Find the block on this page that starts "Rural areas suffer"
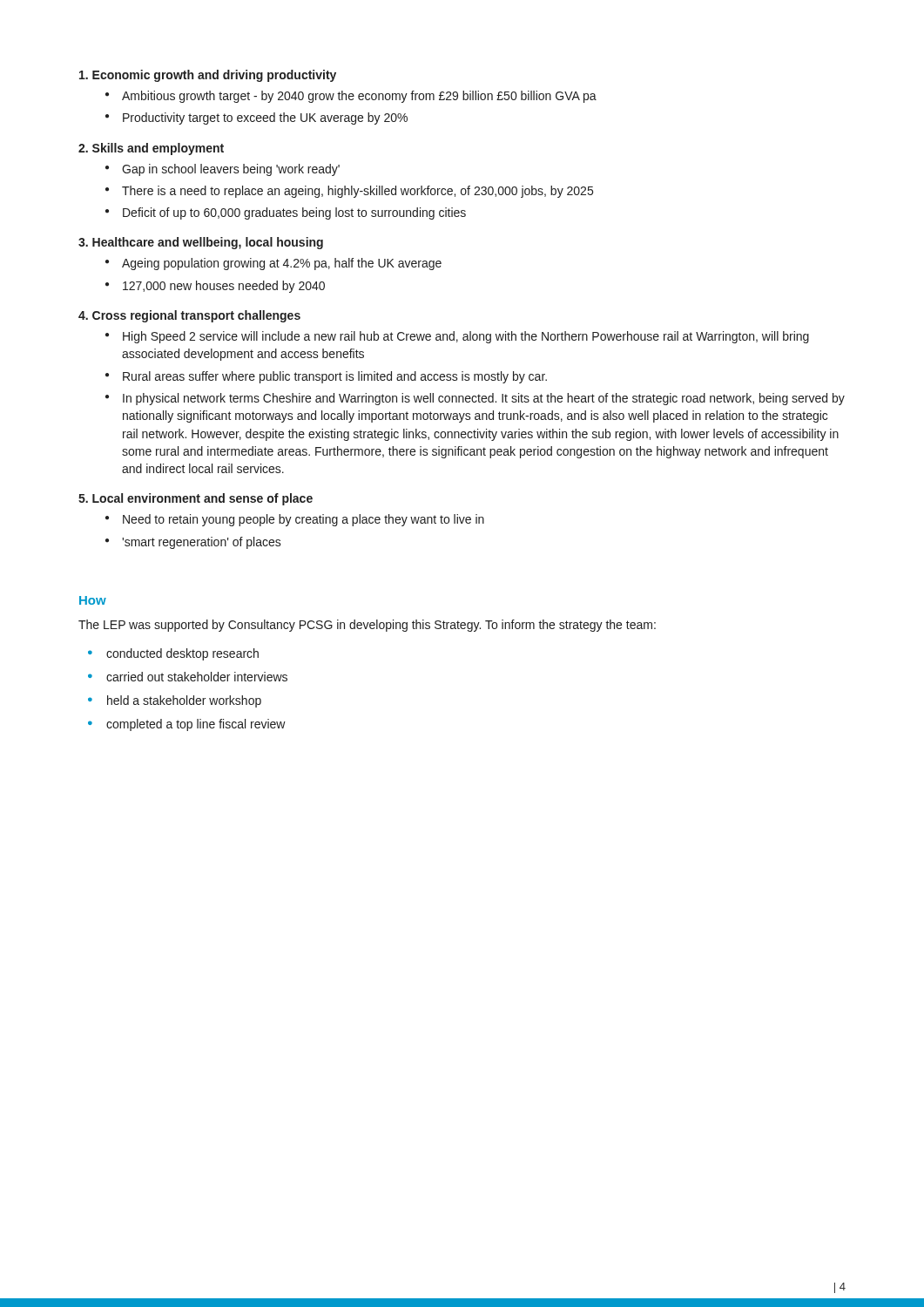 point(335,376)
